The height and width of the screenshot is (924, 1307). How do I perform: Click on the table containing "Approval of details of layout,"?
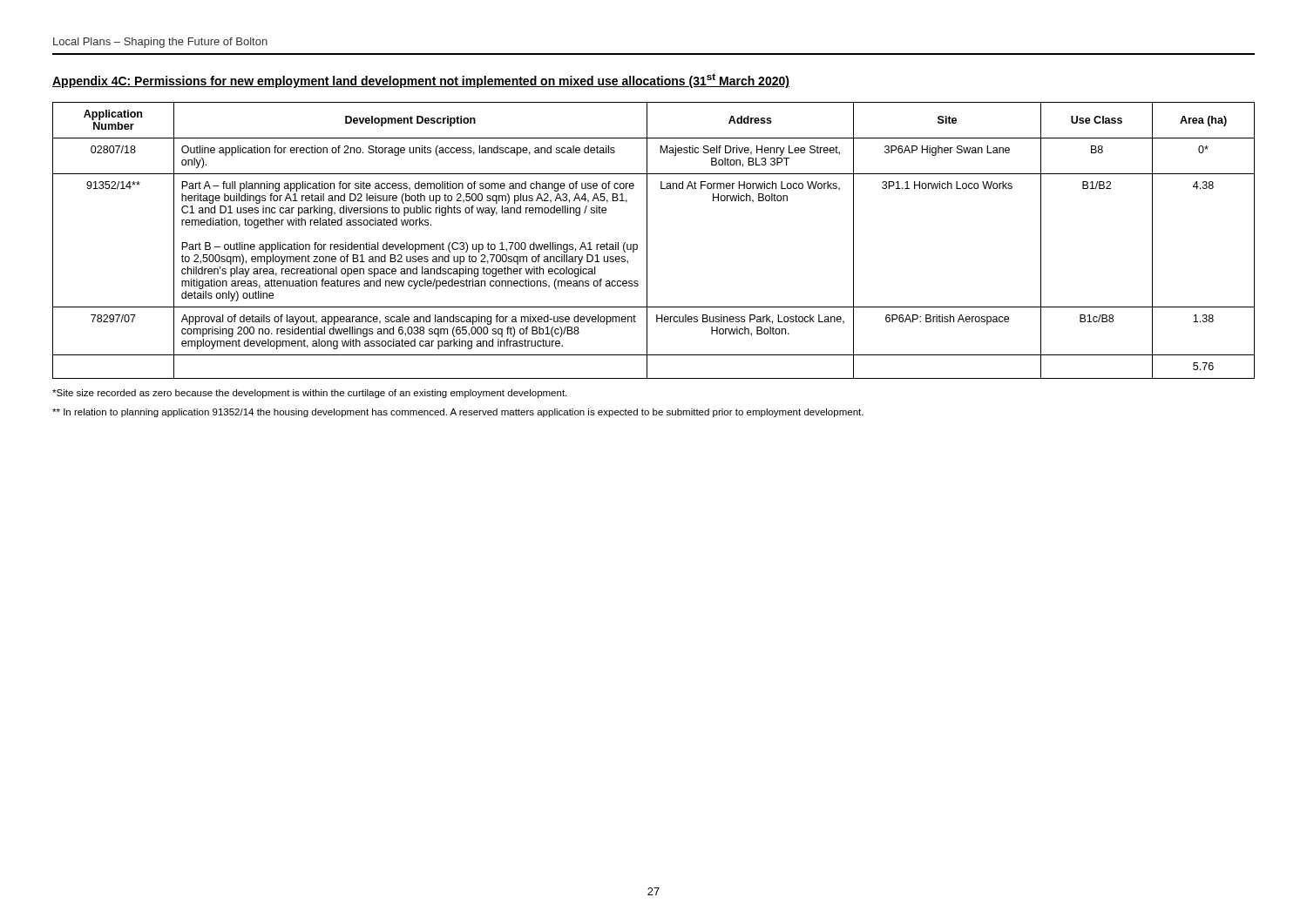pyautogui.click(x=654, y=240)
